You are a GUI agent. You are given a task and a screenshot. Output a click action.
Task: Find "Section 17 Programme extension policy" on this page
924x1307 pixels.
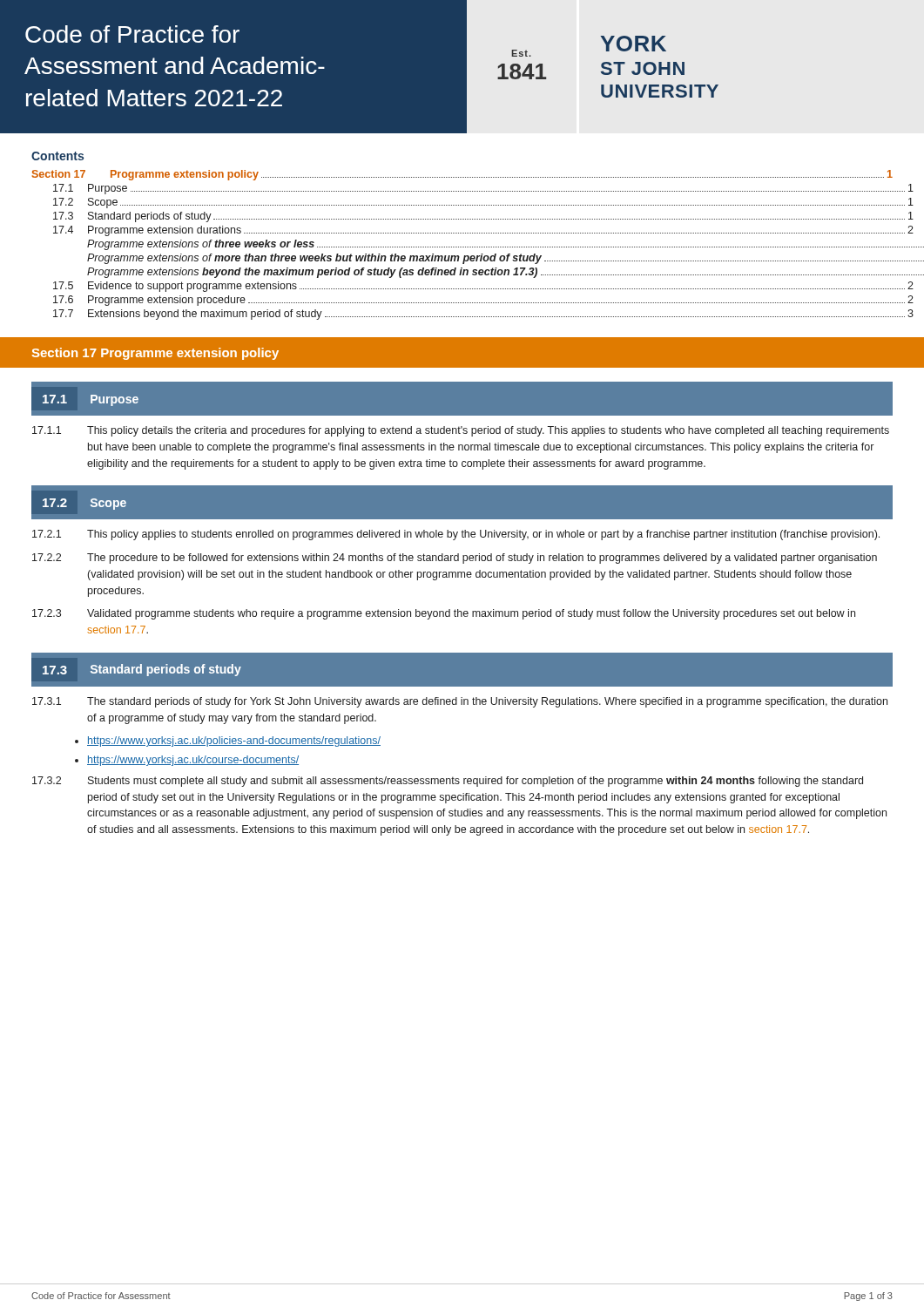pos(155,353)
